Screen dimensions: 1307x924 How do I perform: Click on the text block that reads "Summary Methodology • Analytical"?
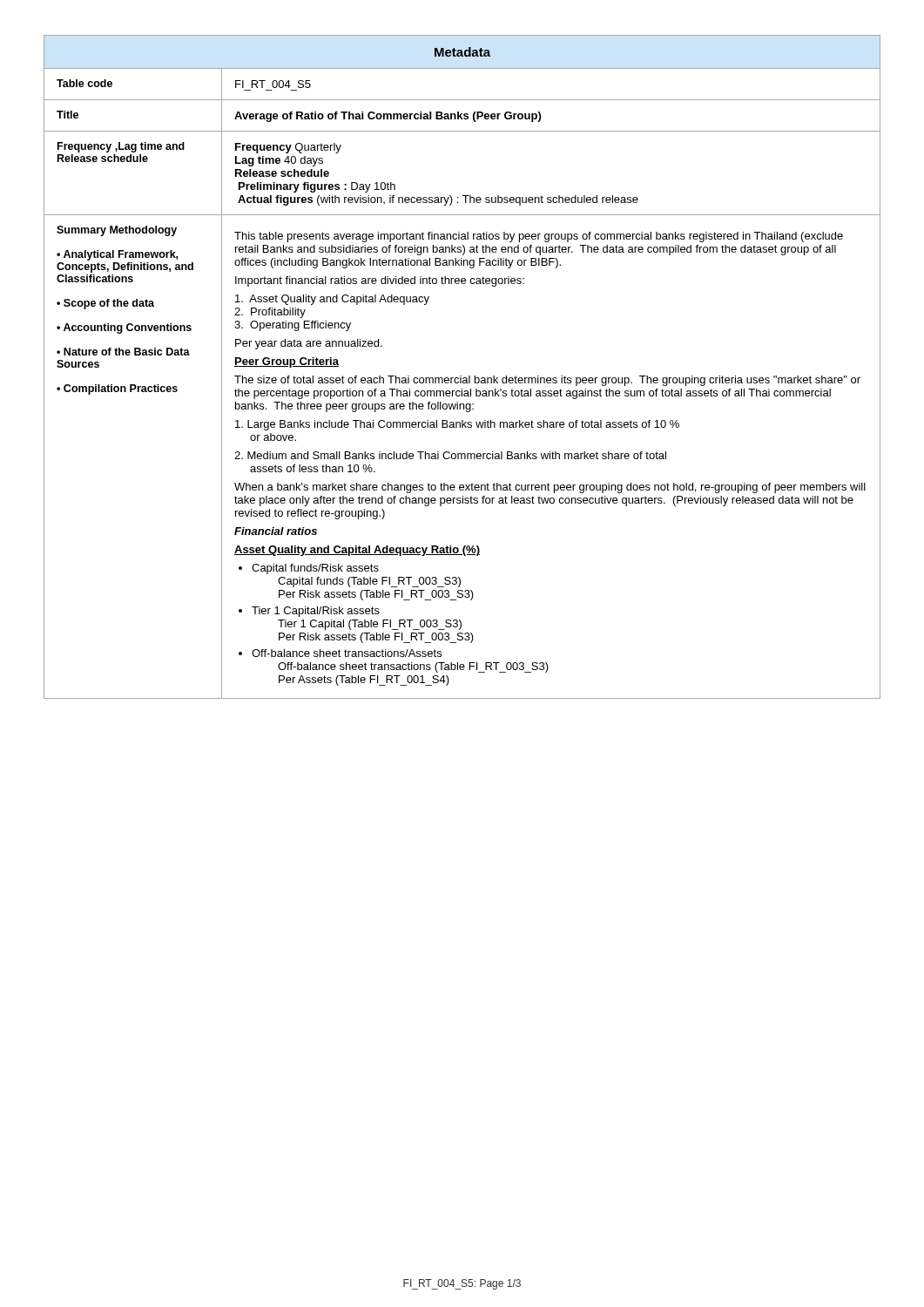click(x=125, y=309)
